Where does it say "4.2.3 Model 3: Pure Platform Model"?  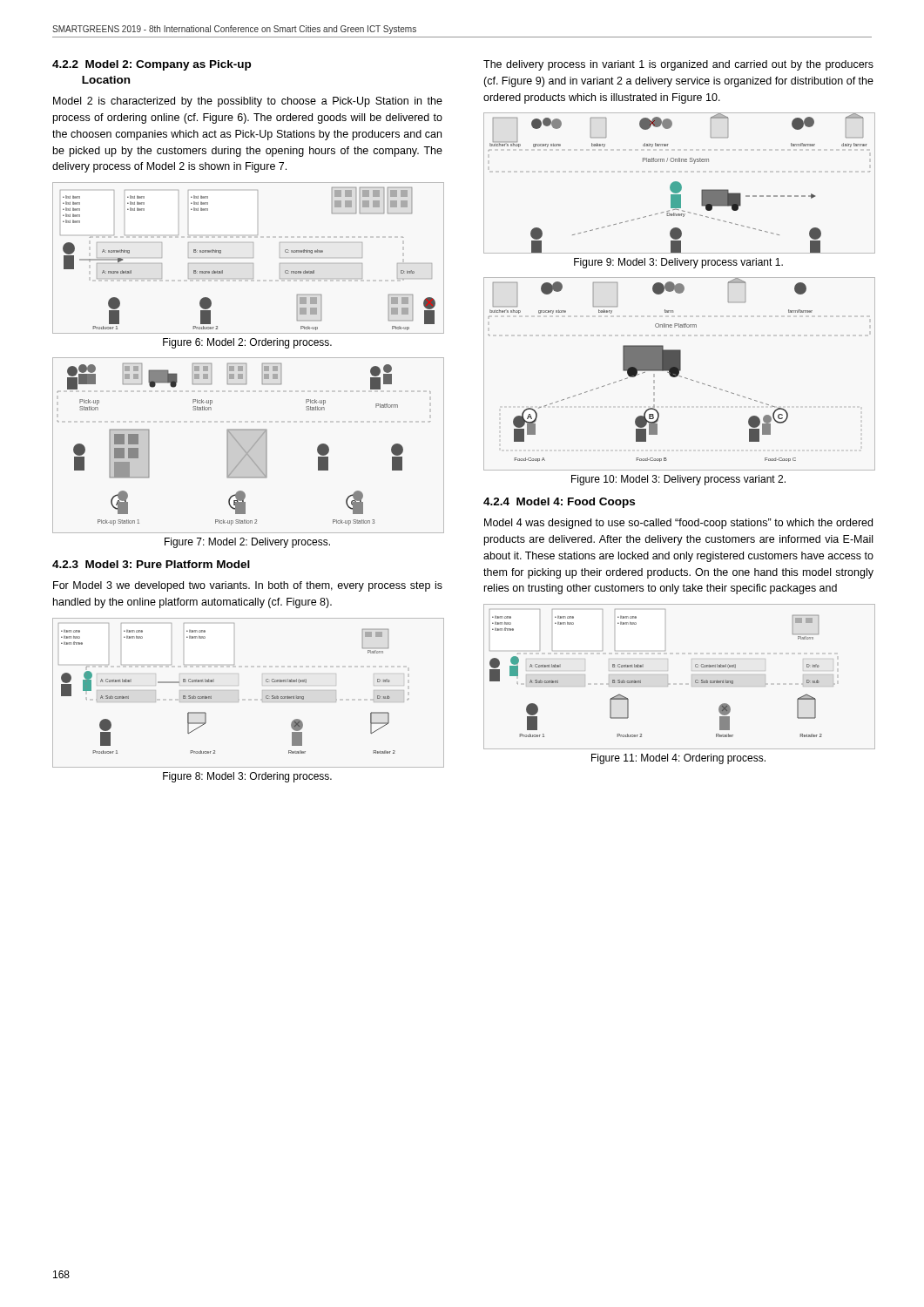pos(151,564)
